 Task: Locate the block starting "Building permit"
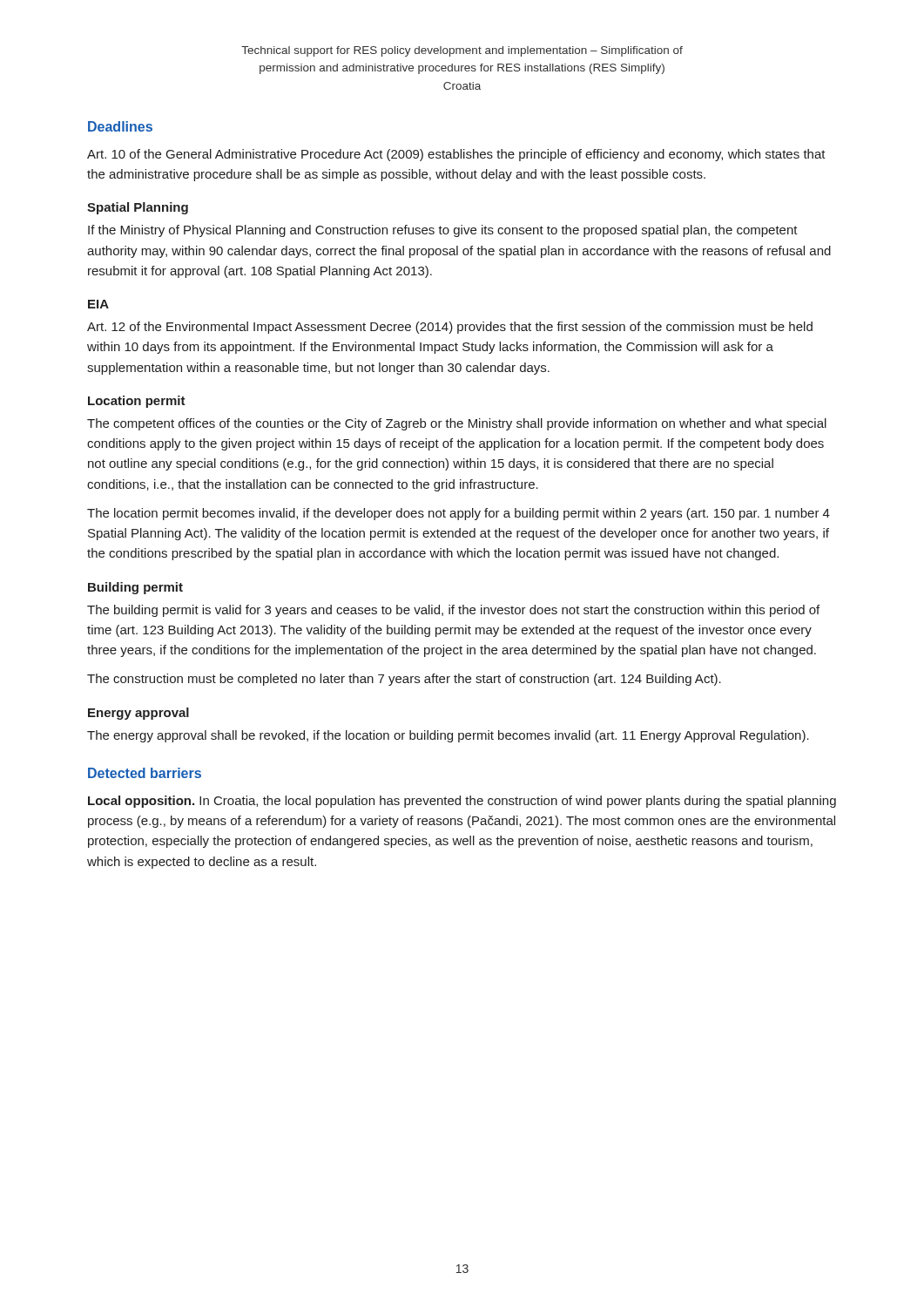tap(135, 586)
